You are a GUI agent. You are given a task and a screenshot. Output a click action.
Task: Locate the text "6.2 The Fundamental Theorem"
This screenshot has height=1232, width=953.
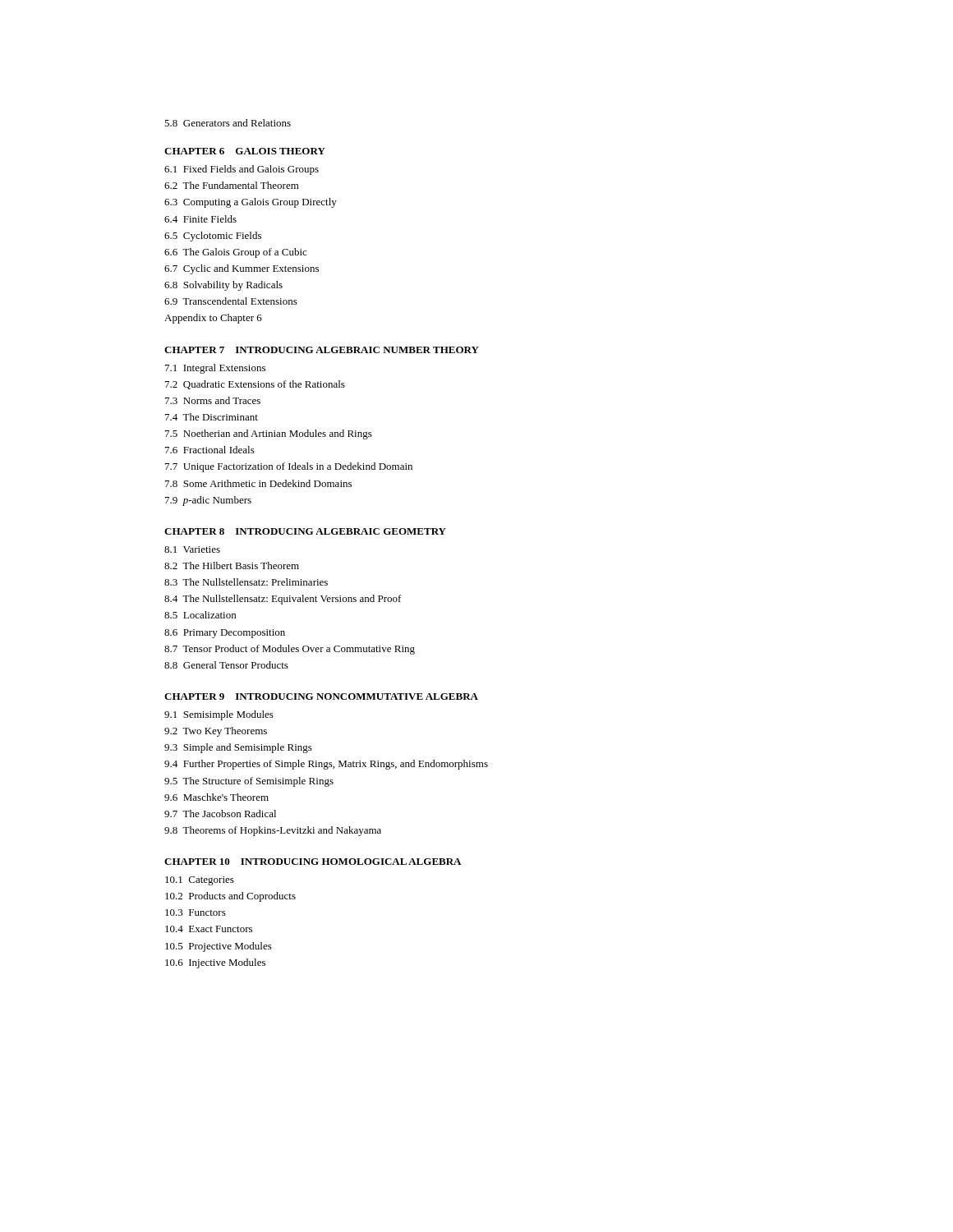232,185
